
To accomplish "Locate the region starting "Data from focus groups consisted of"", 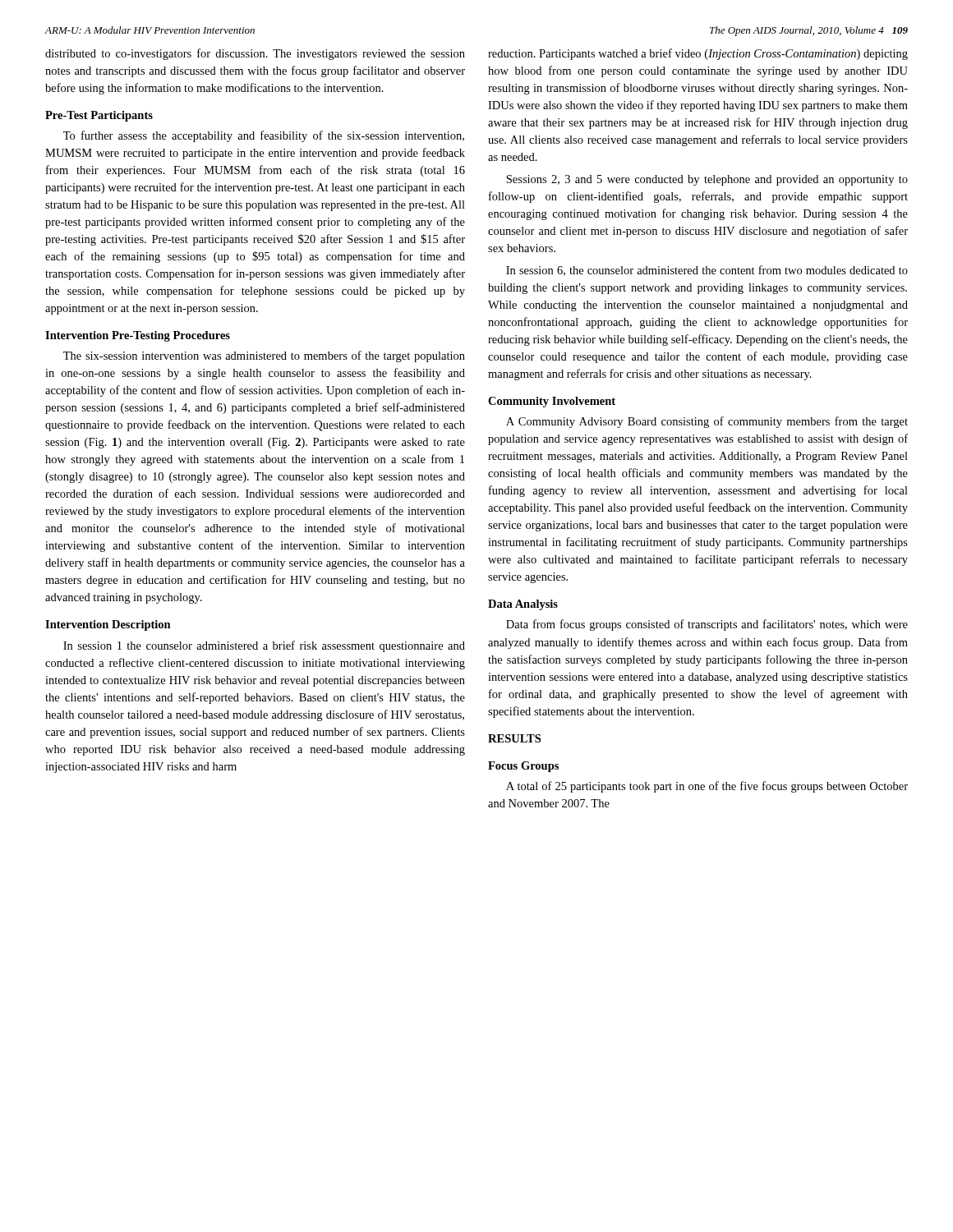I will coord(698,668).
